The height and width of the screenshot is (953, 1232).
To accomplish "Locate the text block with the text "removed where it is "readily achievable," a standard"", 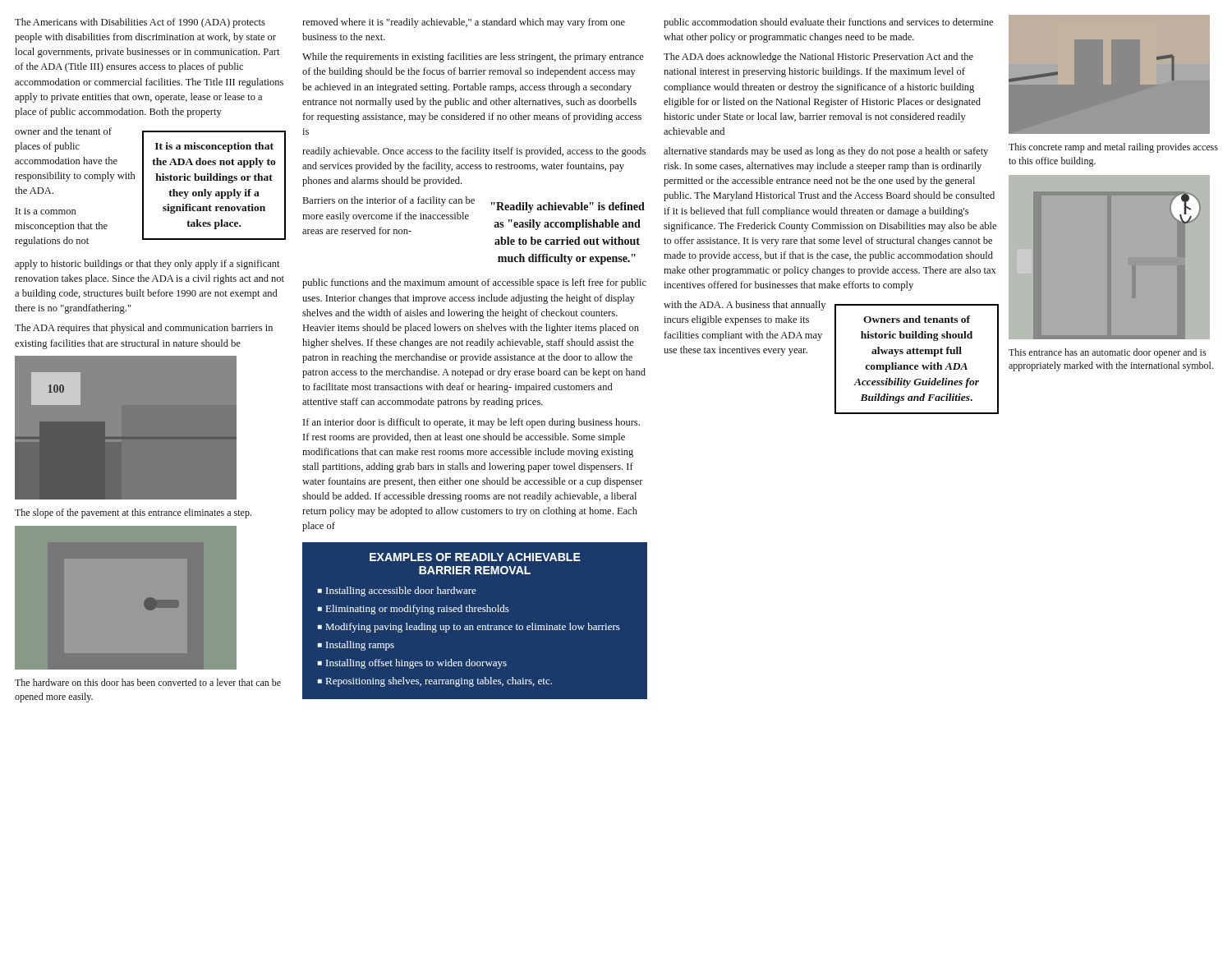I will tap(475, 77).
